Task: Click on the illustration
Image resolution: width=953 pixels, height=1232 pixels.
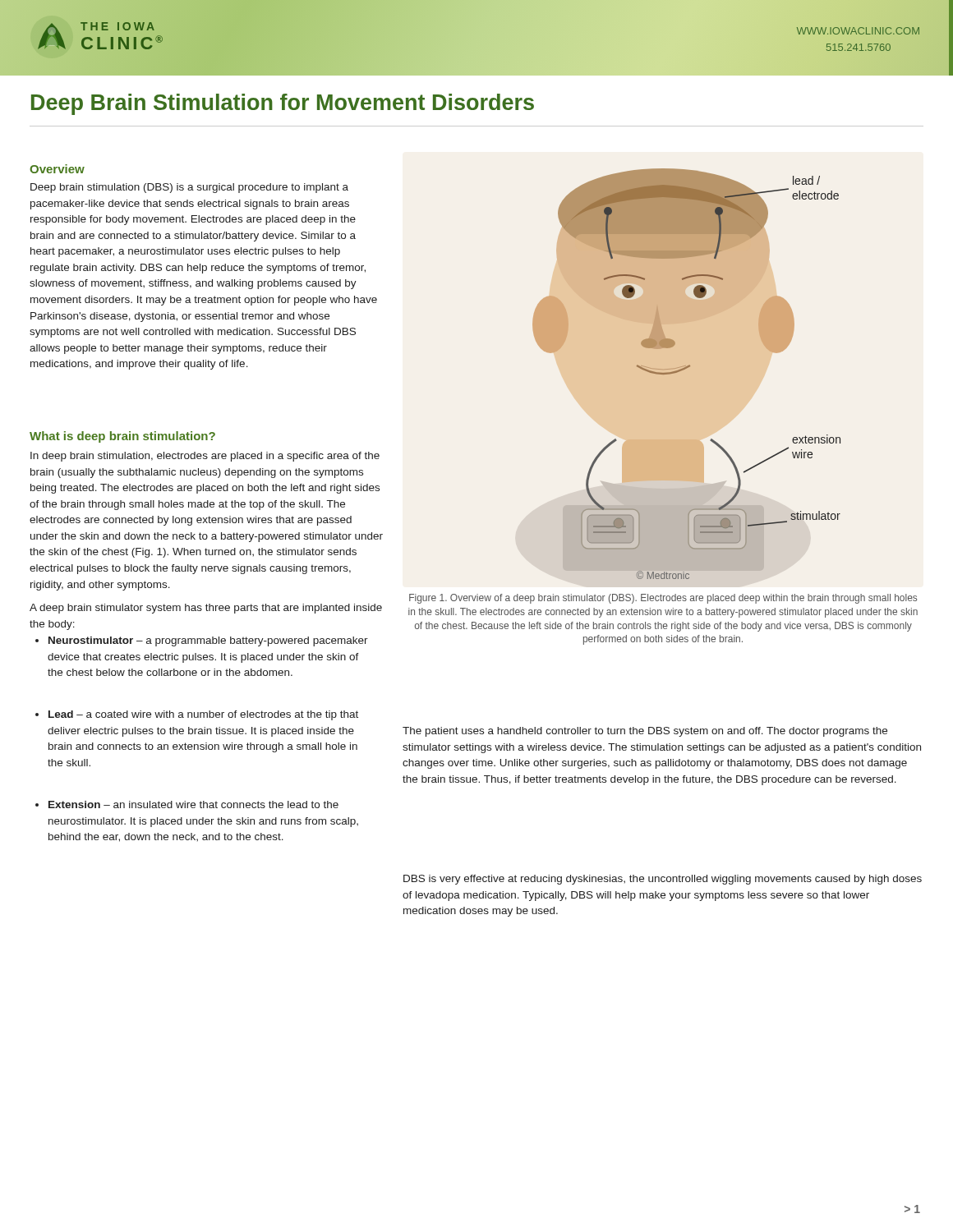Action: [x=663, y=370]
